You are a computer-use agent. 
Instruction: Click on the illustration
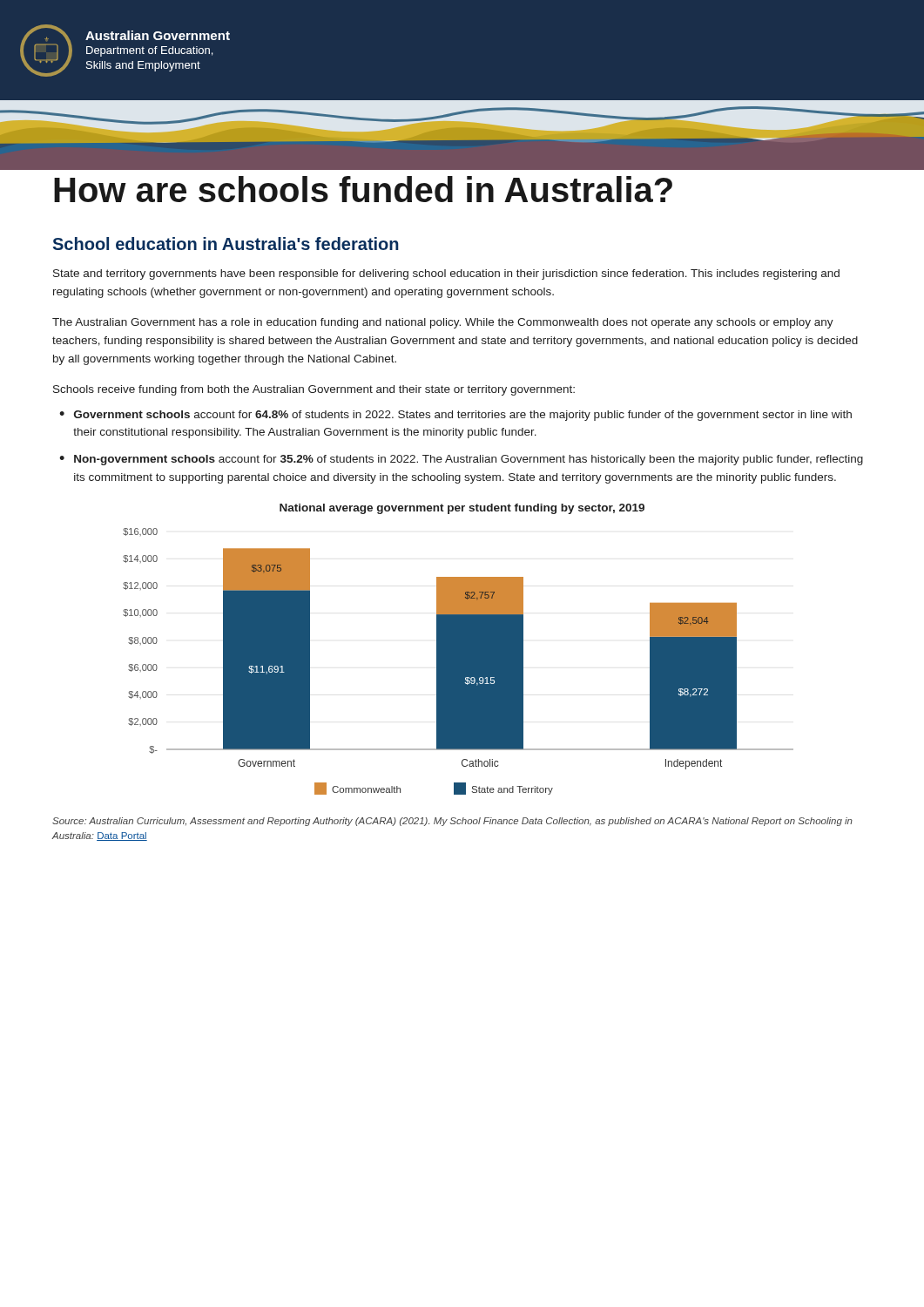click(x=462, y=135)
